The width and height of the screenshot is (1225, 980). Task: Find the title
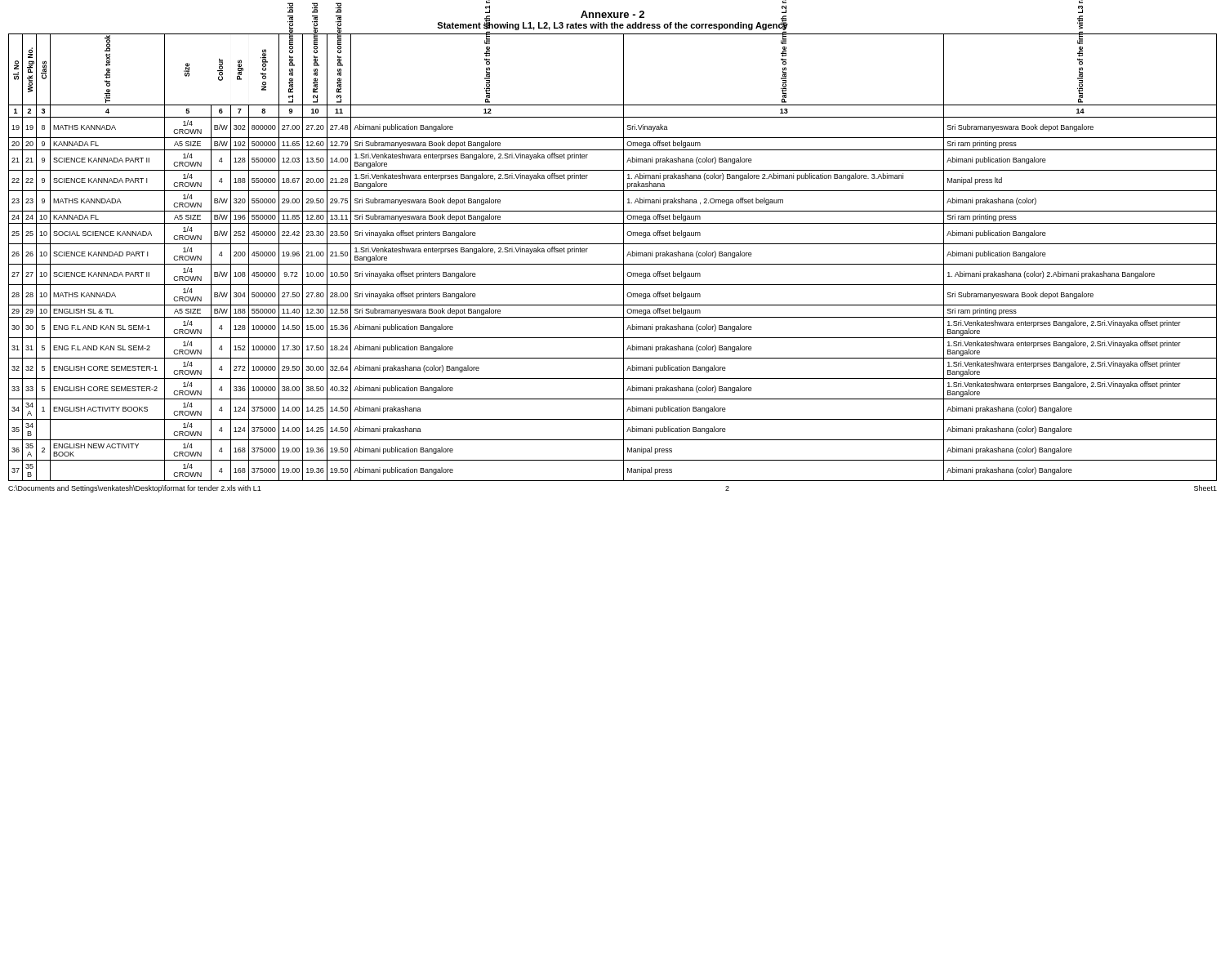pyautogui.click(x=612, y=19)
